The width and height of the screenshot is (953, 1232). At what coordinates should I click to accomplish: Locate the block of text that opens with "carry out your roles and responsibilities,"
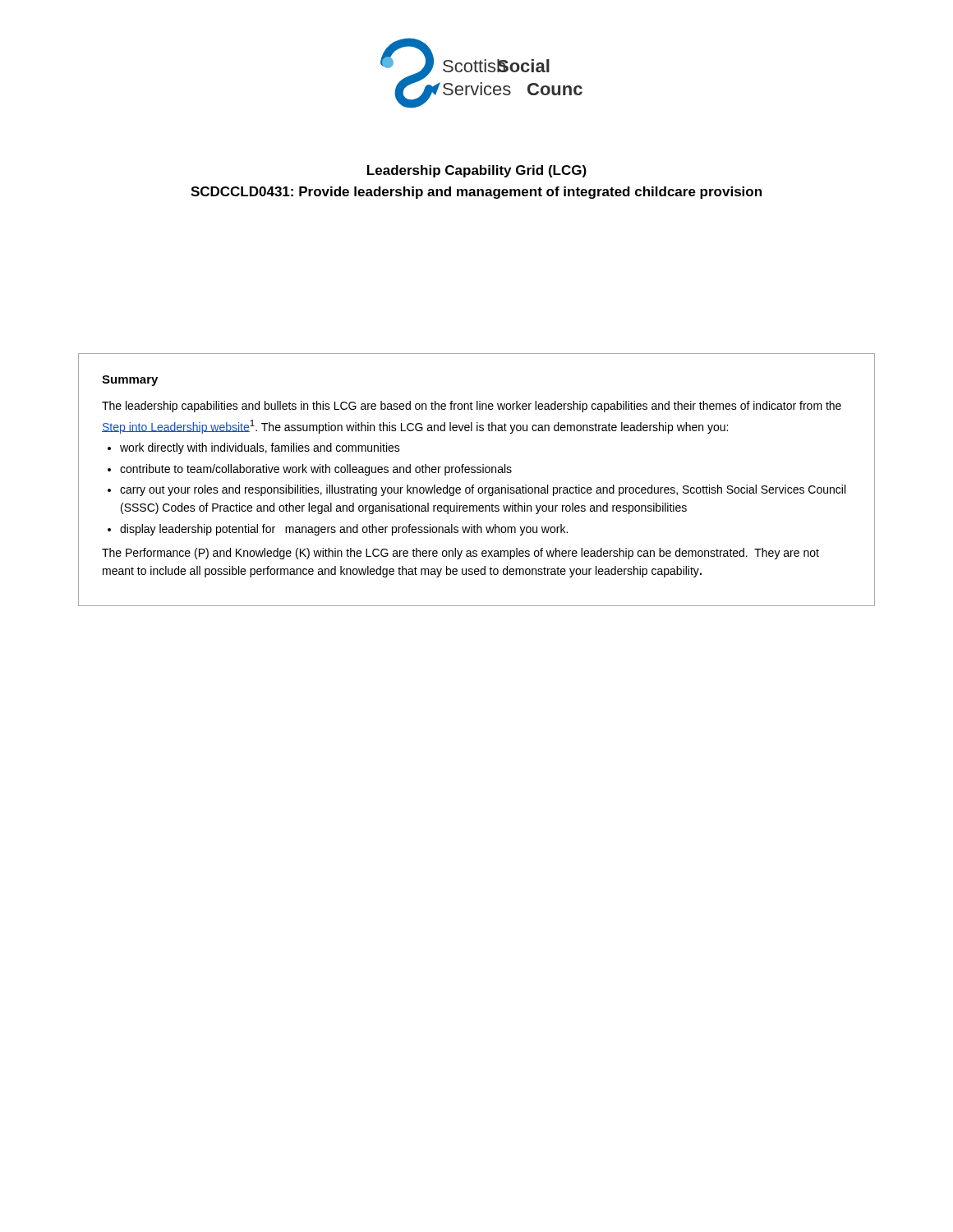[483, 499]
